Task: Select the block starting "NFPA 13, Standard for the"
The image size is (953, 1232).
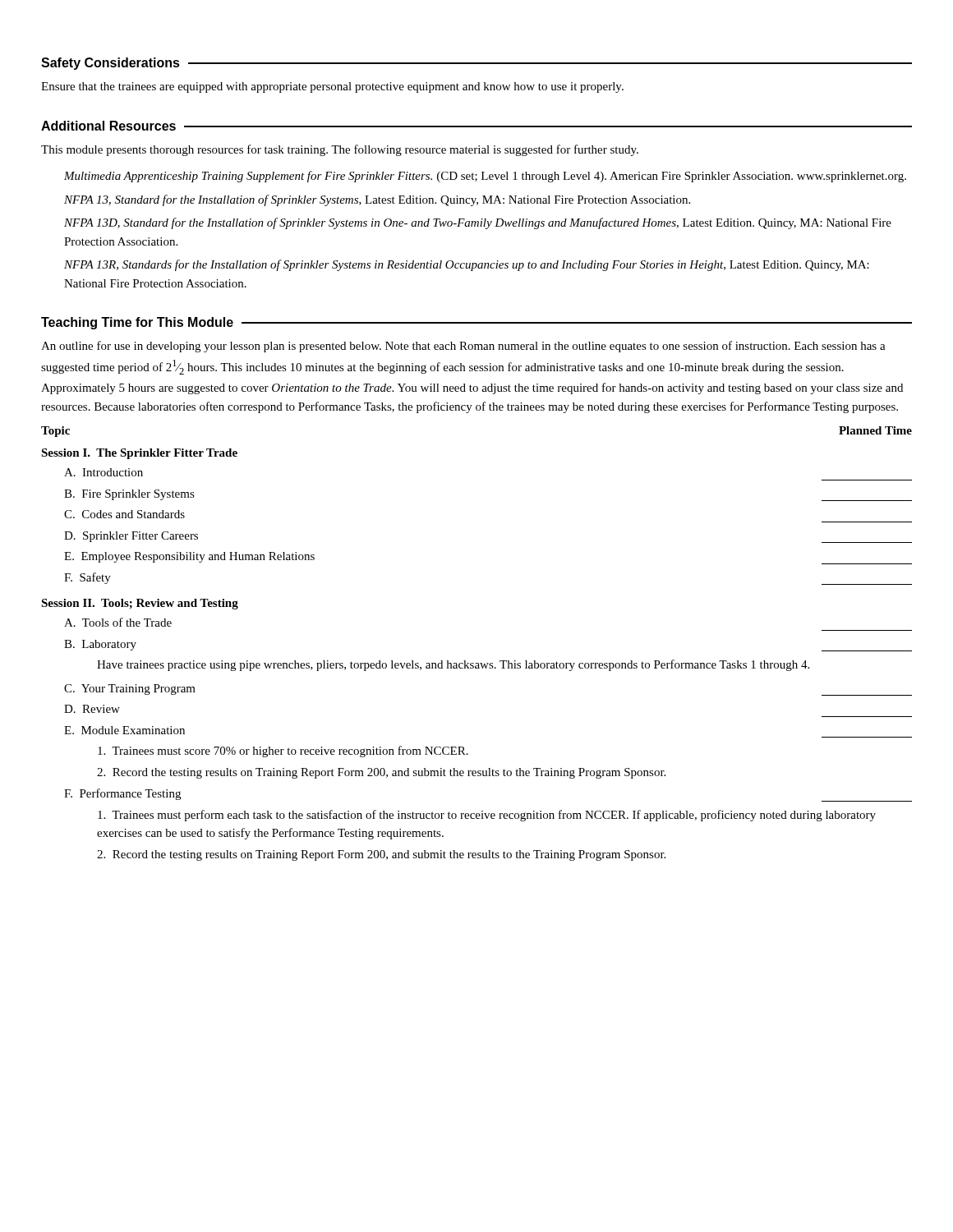Action: [378, 199]
